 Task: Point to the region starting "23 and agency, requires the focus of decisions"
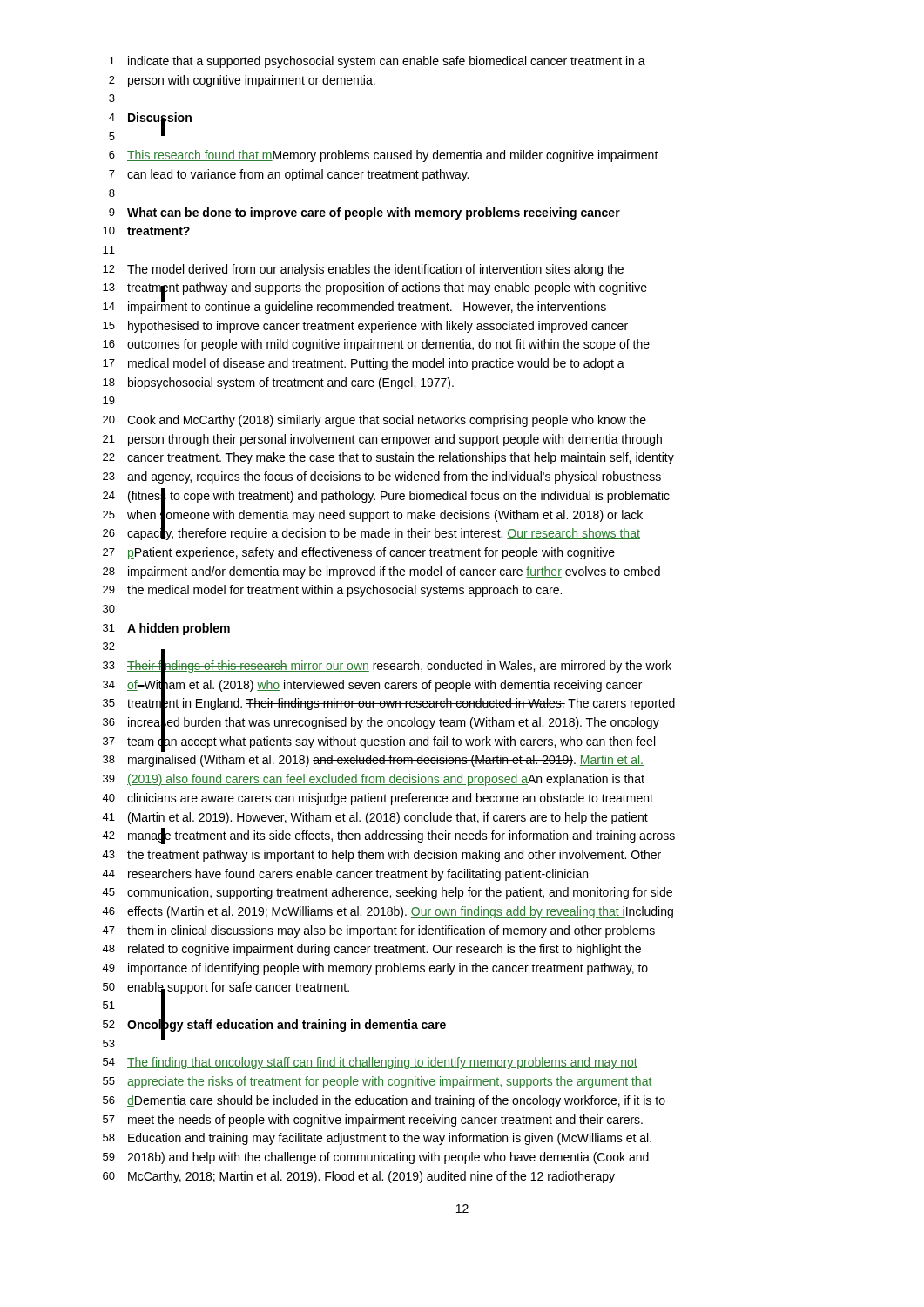tap(462, 477)
